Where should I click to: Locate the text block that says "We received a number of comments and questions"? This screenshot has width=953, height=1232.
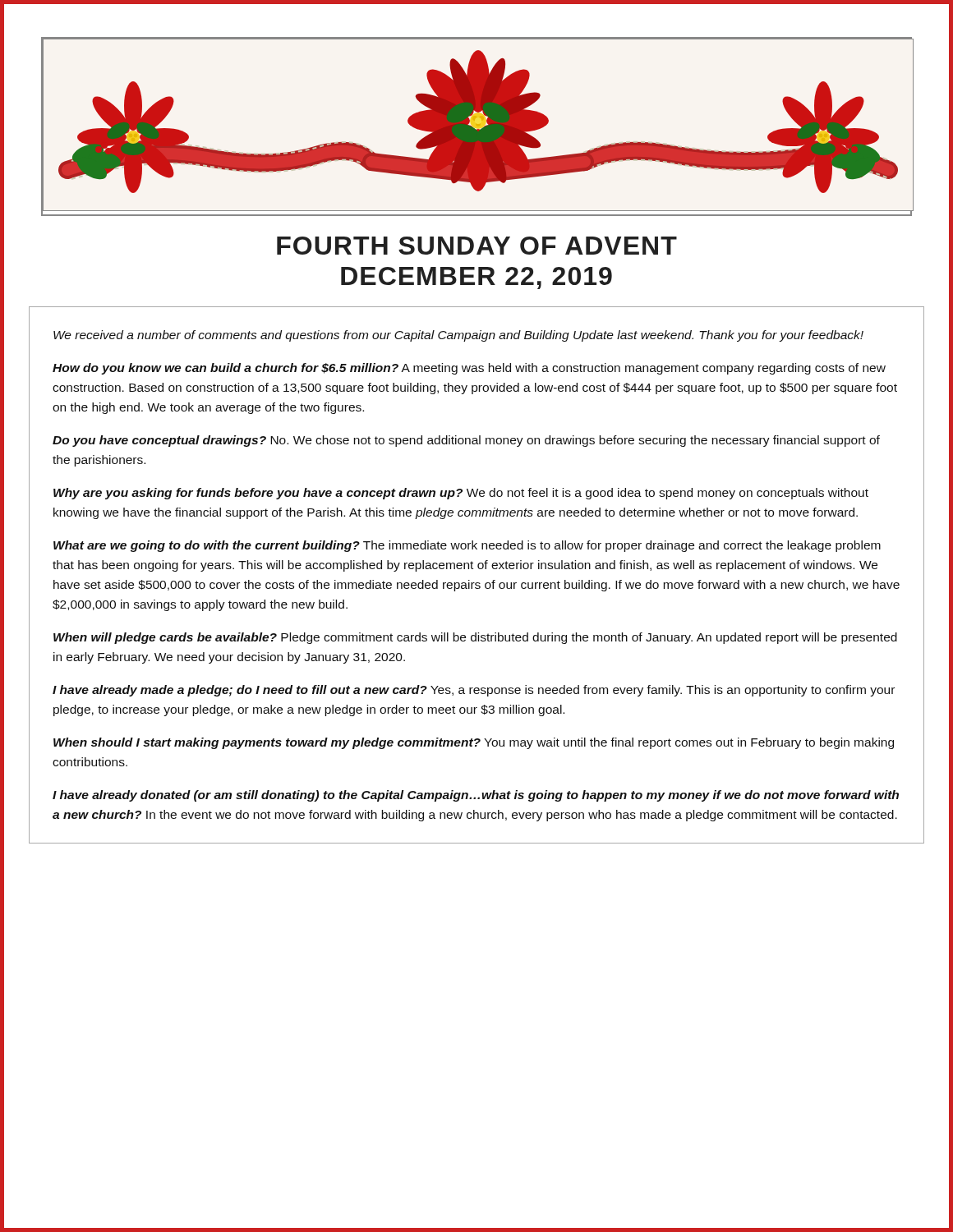coord(476,575)
